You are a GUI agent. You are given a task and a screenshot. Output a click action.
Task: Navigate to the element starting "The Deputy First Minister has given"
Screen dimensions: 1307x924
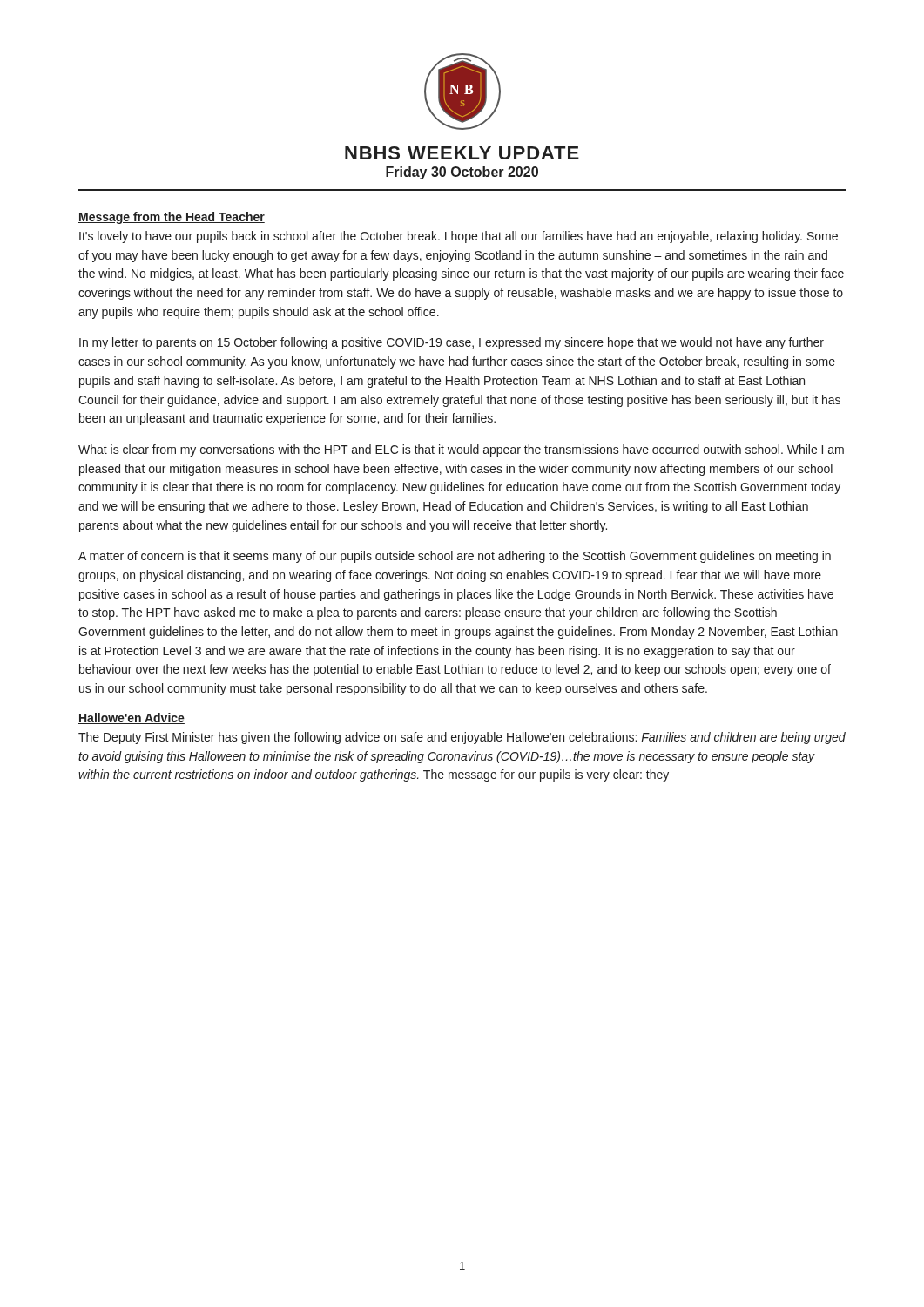coord(462,756)
